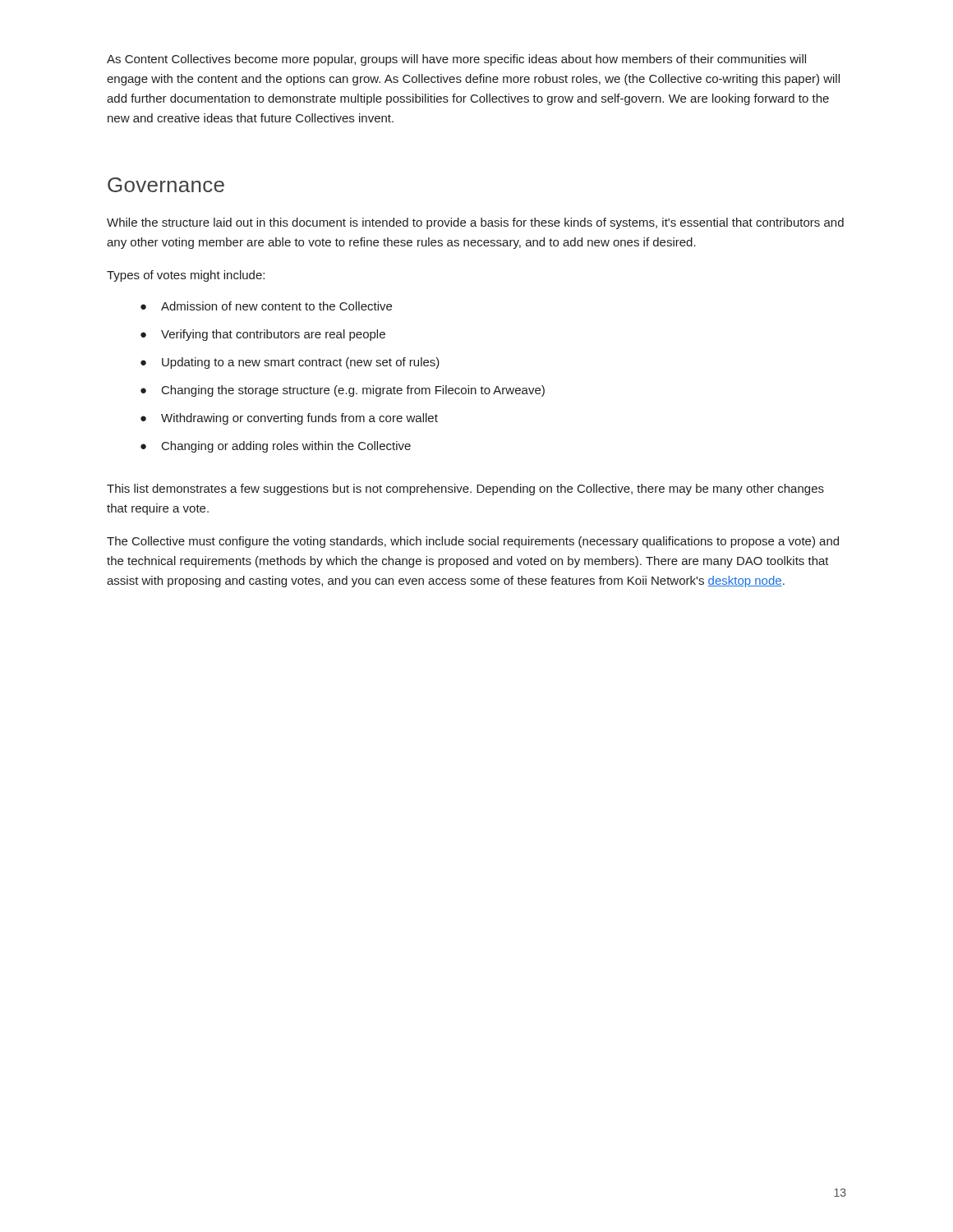This screenshot has height=1232, width=953.
Task: Find the block starting "While the structure"
Action: click(x=475, y=232)
